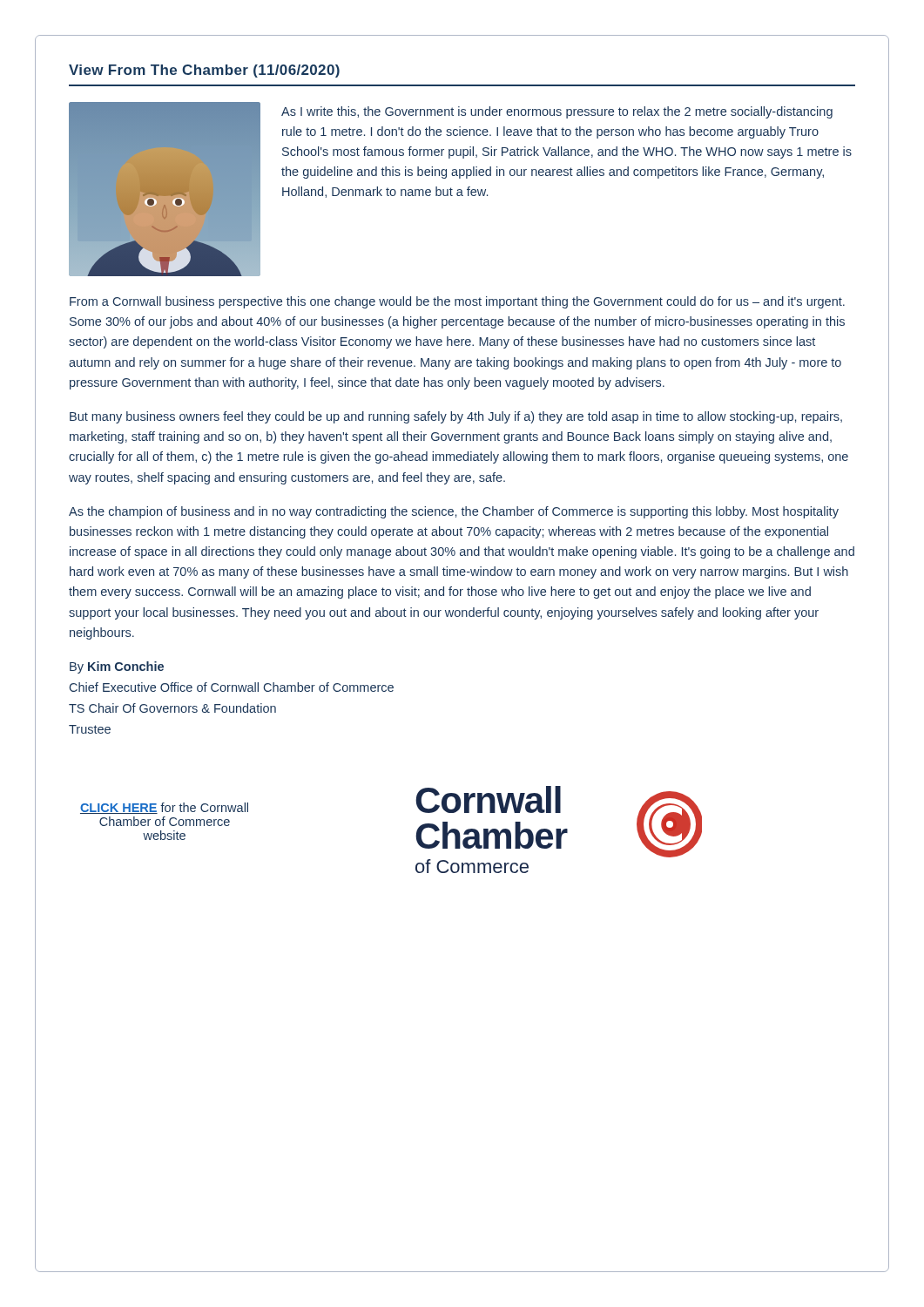Click where it says "View From The Chamber (11/06/2020)"
Viewport: 924px width, 1307px height.
[x=205, y=70]
